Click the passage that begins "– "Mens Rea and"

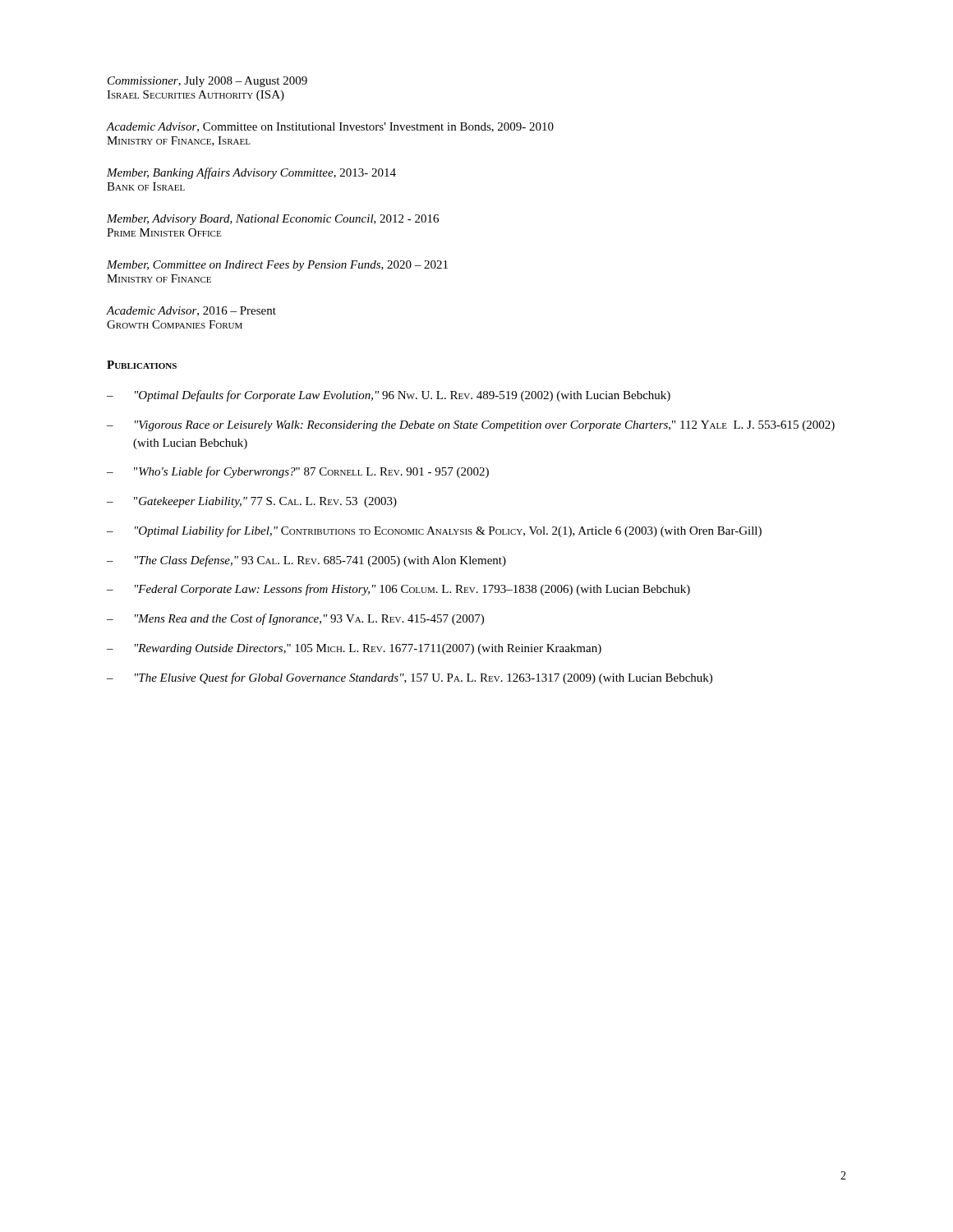[x=476, y=619]
